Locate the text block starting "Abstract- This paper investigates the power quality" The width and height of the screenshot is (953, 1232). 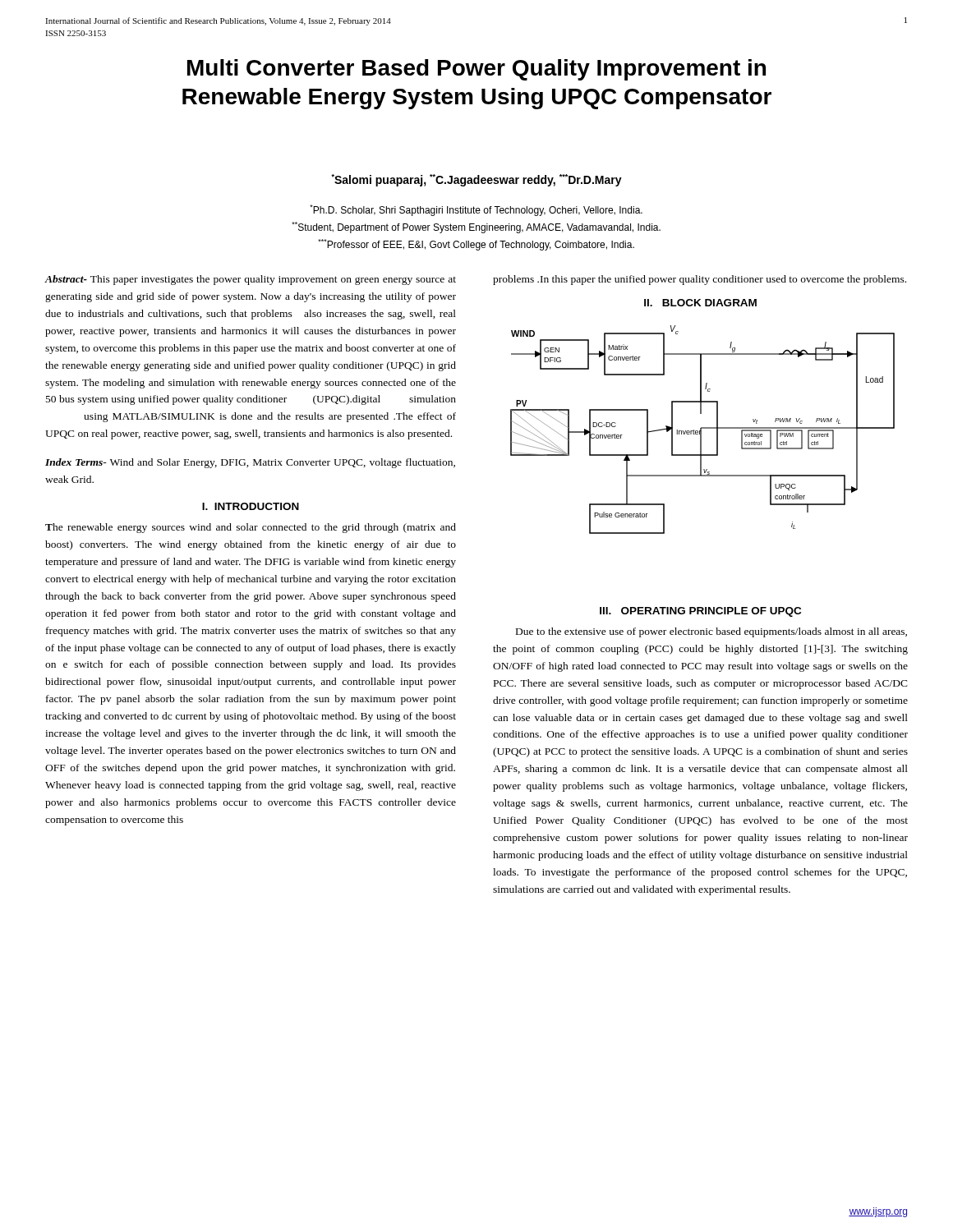(x=251, y=356)
